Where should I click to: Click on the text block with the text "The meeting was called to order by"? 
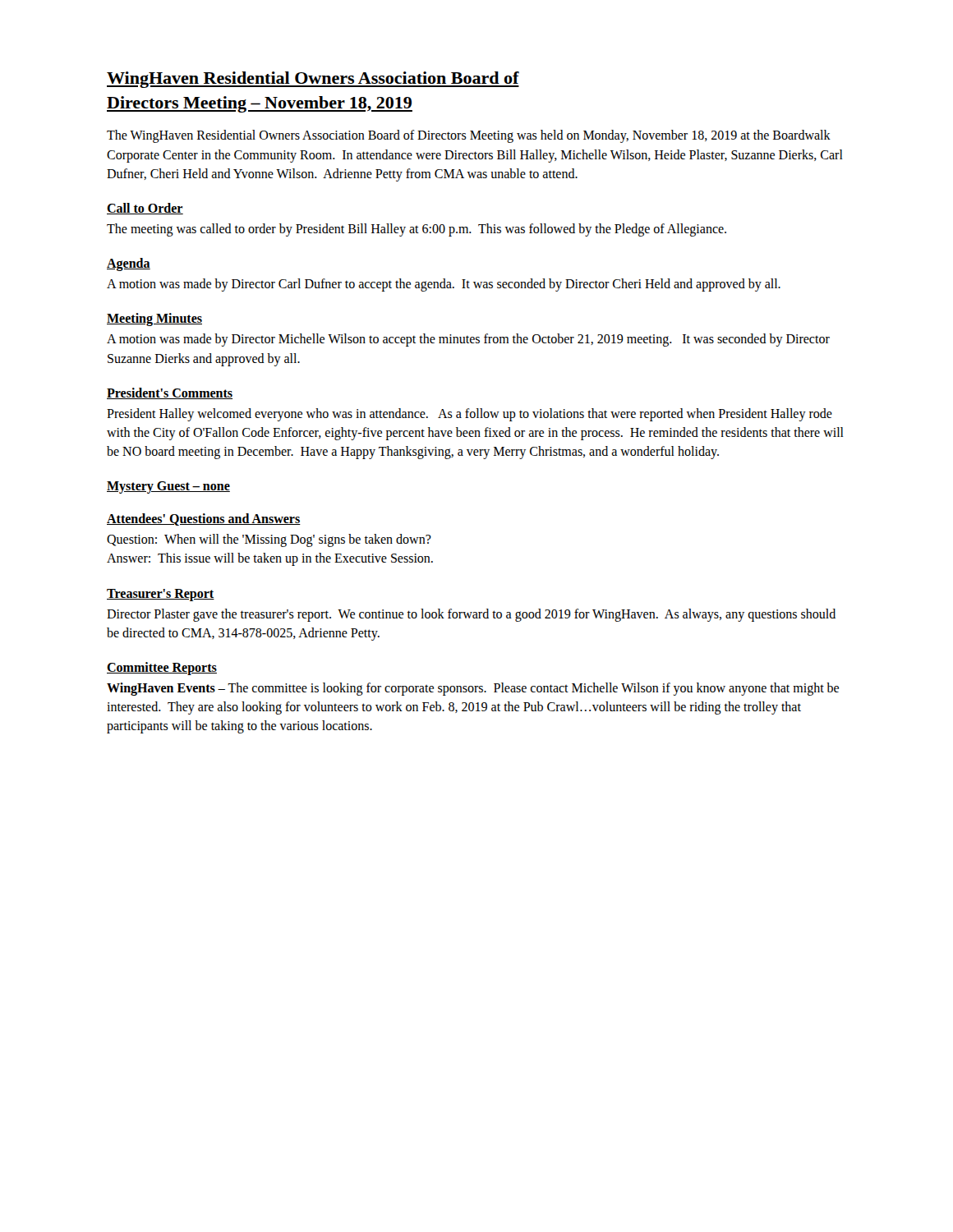click(x=476, y=229)
